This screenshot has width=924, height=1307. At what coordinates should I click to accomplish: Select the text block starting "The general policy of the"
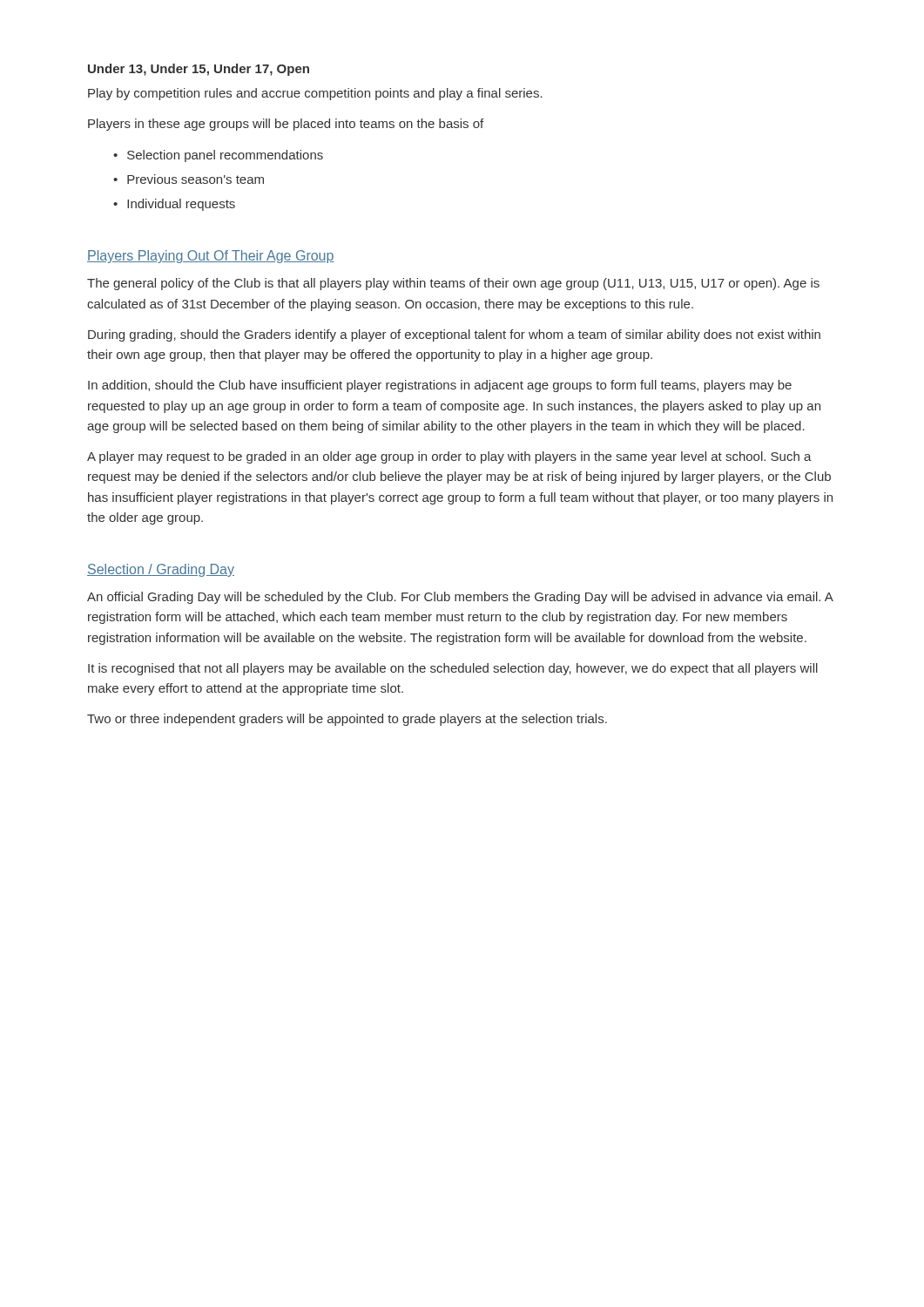[x=453, y=293]
